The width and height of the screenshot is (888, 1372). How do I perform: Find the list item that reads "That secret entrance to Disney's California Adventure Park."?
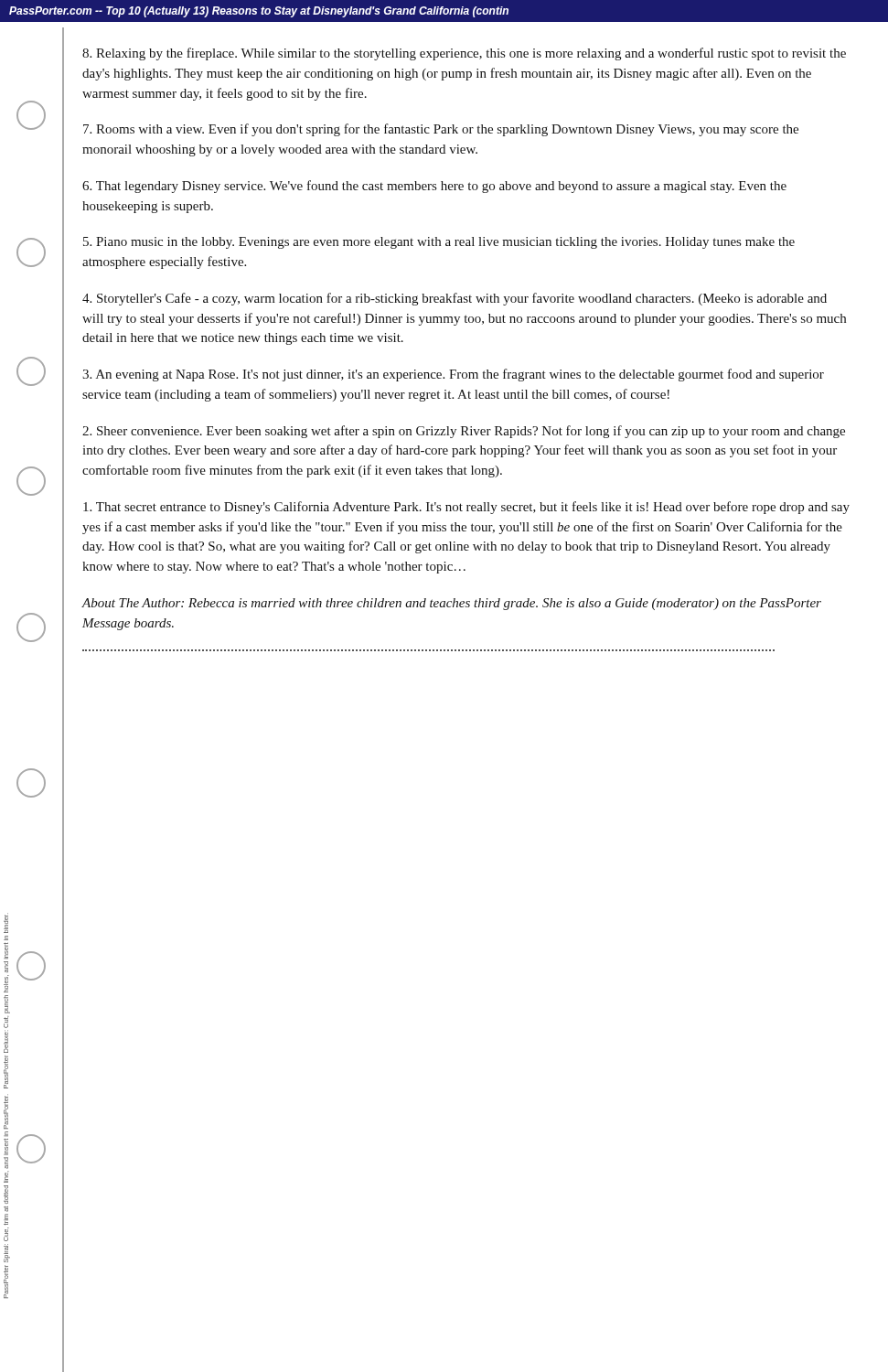pos(466,536)
